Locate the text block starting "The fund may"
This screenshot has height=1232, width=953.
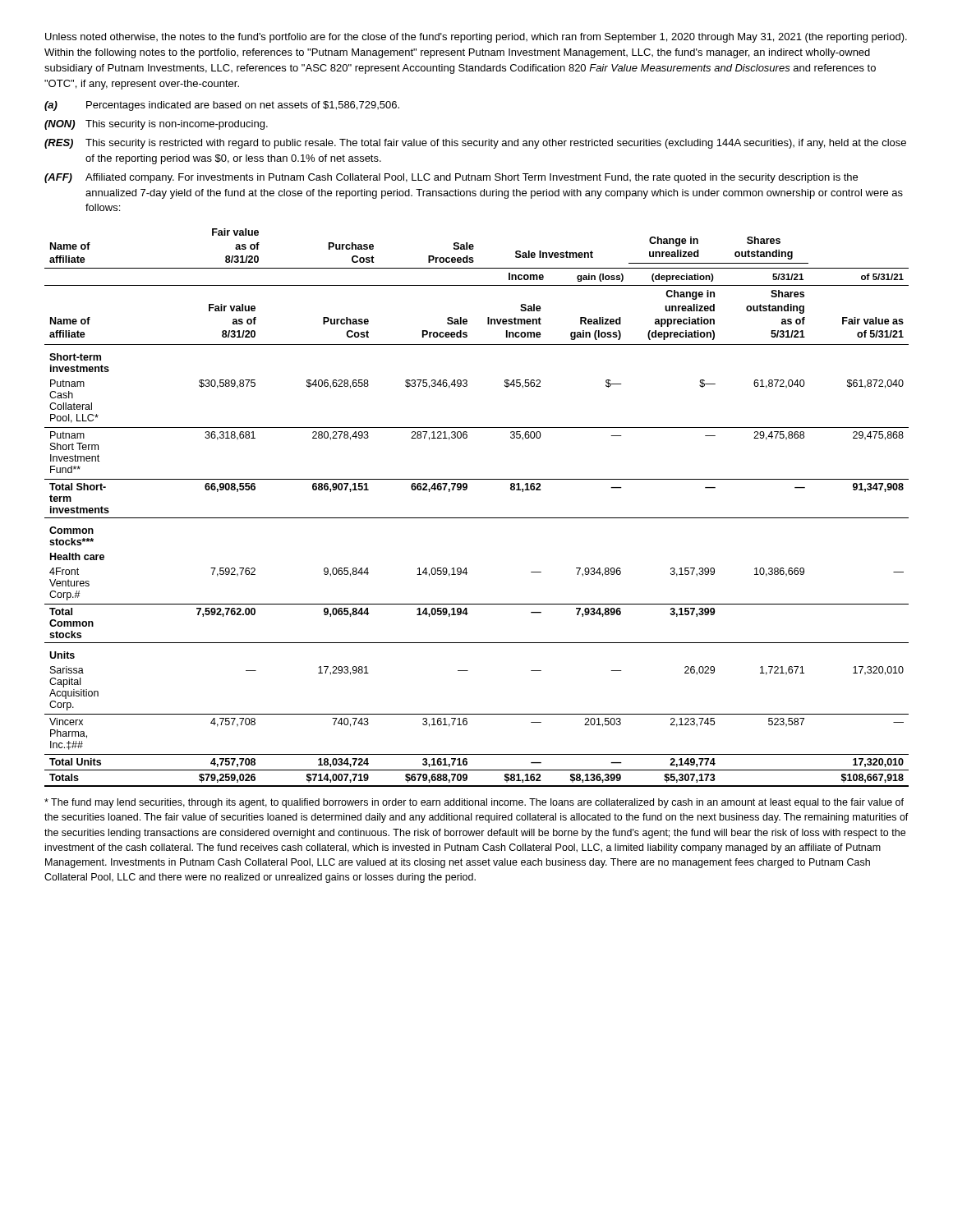coord(476,840)
